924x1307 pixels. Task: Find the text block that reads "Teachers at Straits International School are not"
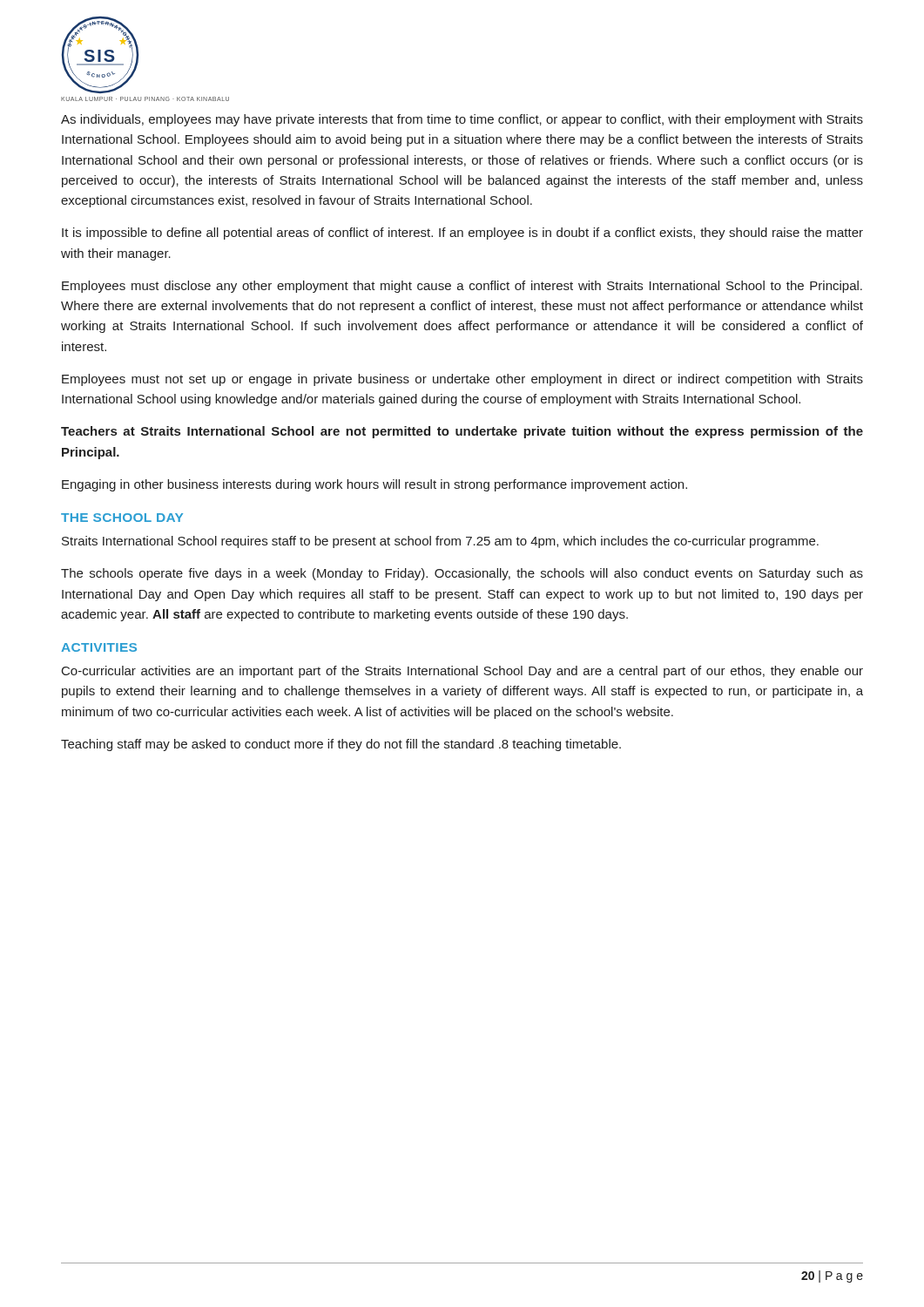click(x=462, y=441)
